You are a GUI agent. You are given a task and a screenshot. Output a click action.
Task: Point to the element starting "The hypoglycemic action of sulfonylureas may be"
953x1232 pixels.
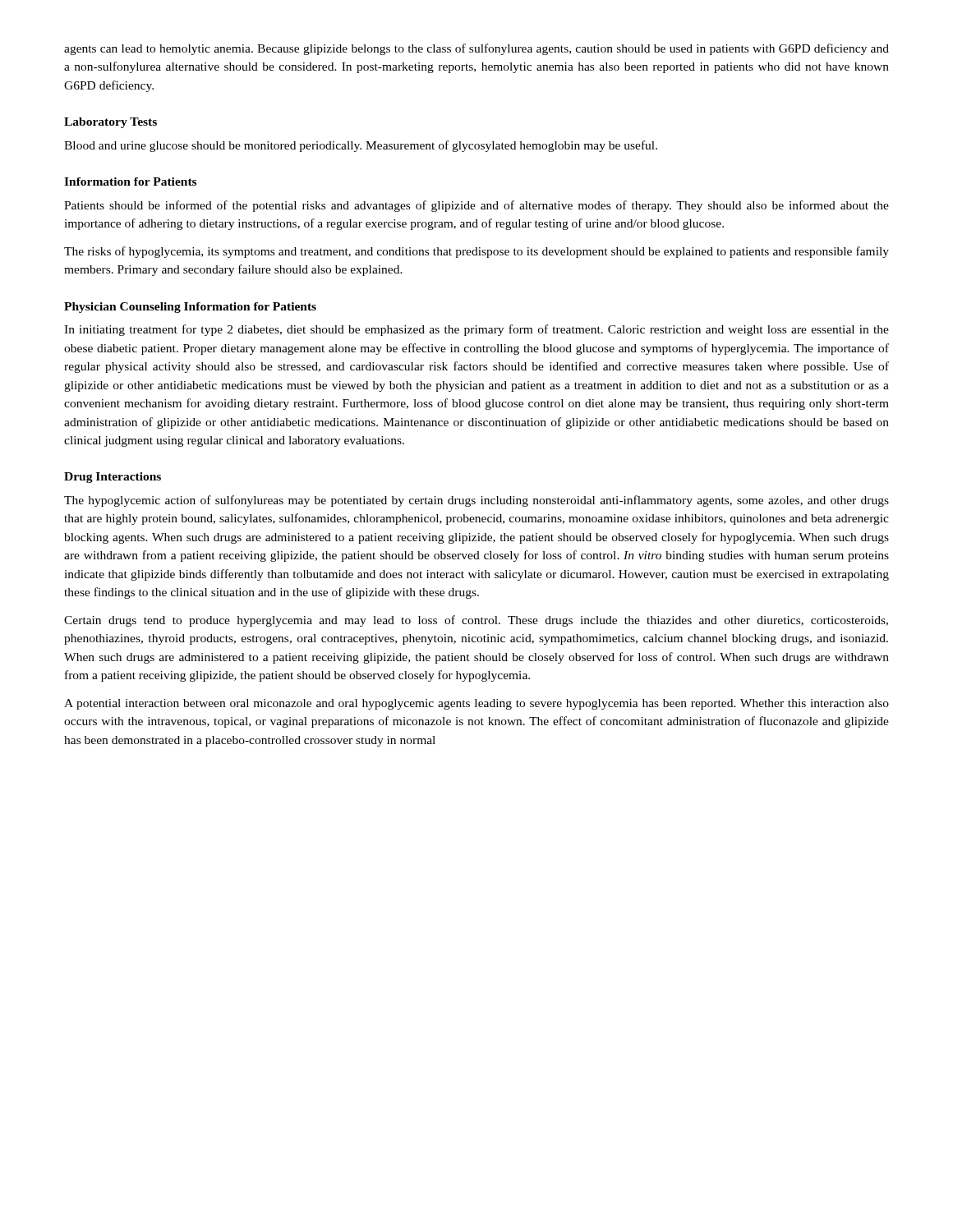point(476,546)
